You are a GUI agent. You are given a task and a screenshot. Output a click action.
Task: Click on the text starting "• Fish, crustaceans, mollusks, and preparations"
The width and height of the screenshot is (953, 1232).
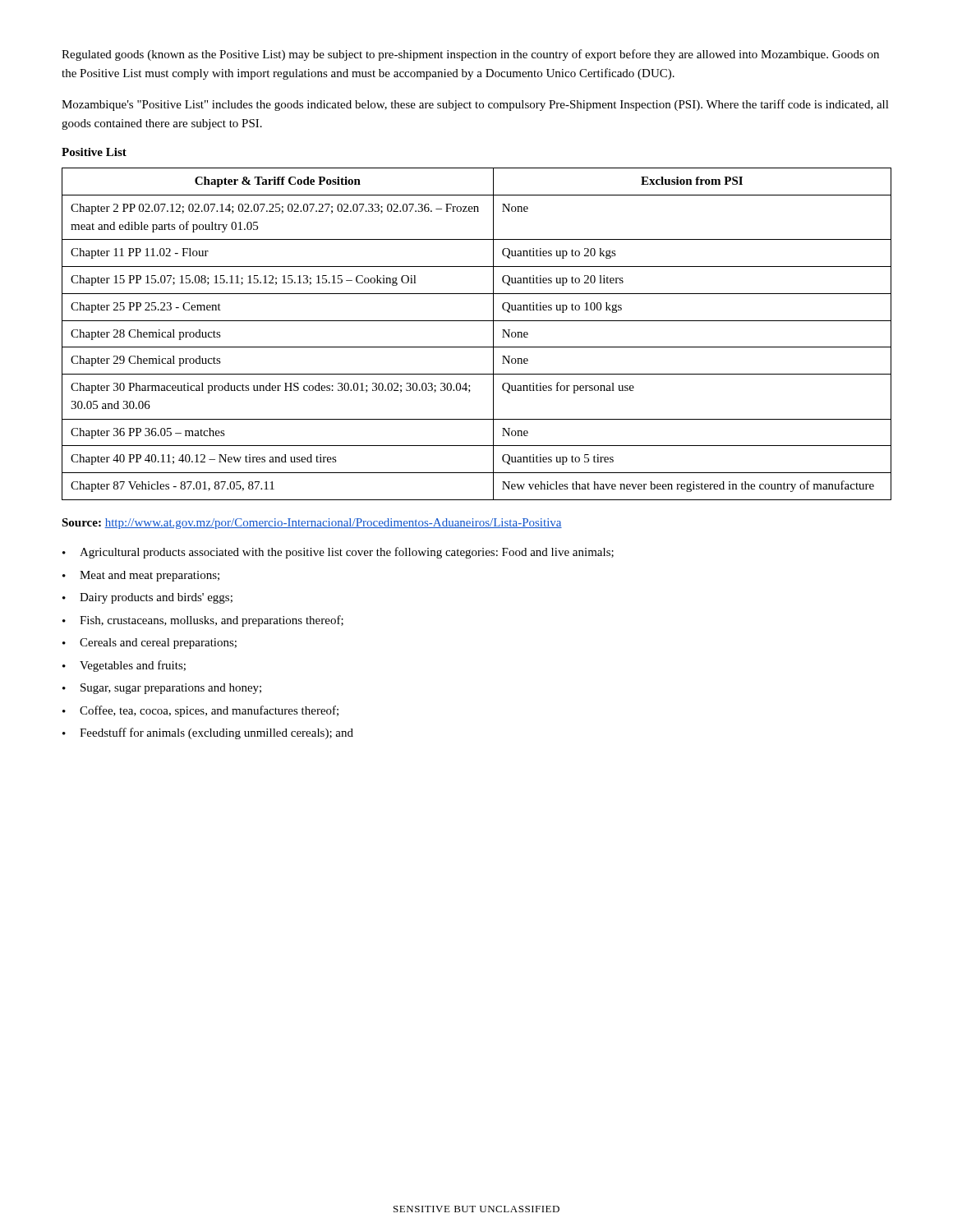pos(203,620)
